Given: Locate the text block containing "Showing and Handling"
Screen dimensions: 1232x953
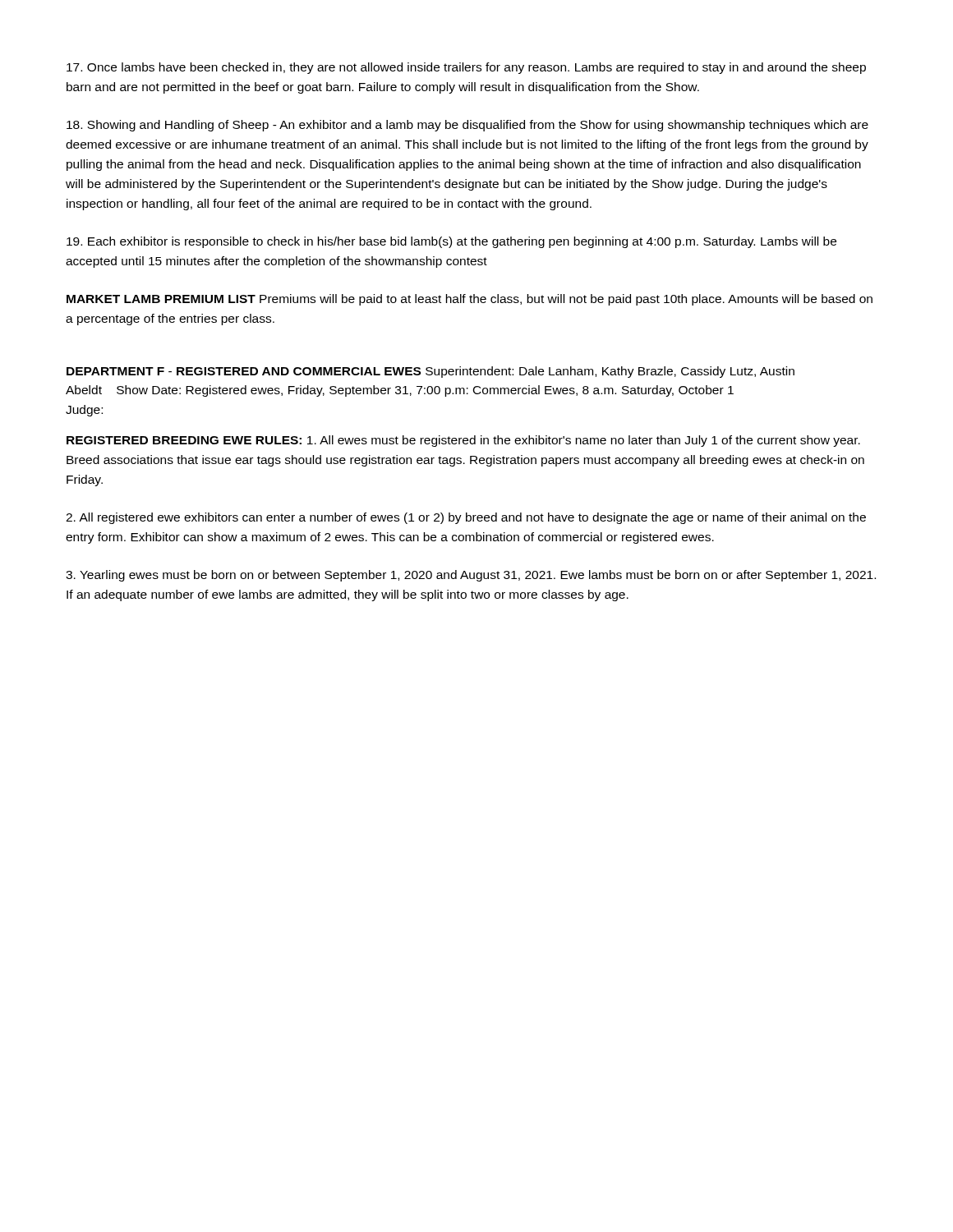Looking at the screenshot, I should (x=467, y=164).
